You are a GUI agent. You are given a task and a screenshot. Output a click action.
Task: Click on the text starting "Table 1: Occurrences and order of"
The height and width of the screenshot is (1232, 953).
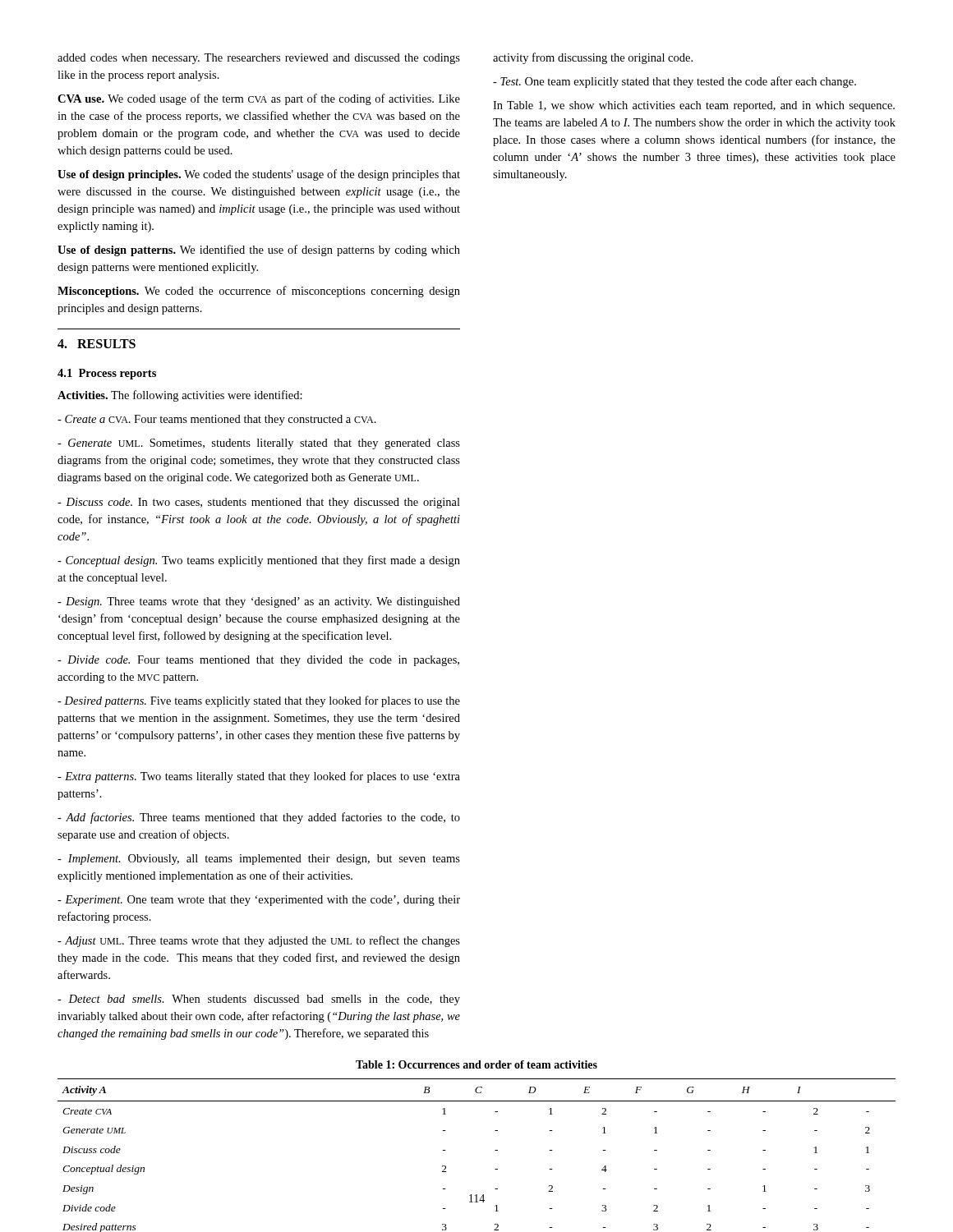coord(476,1065)
